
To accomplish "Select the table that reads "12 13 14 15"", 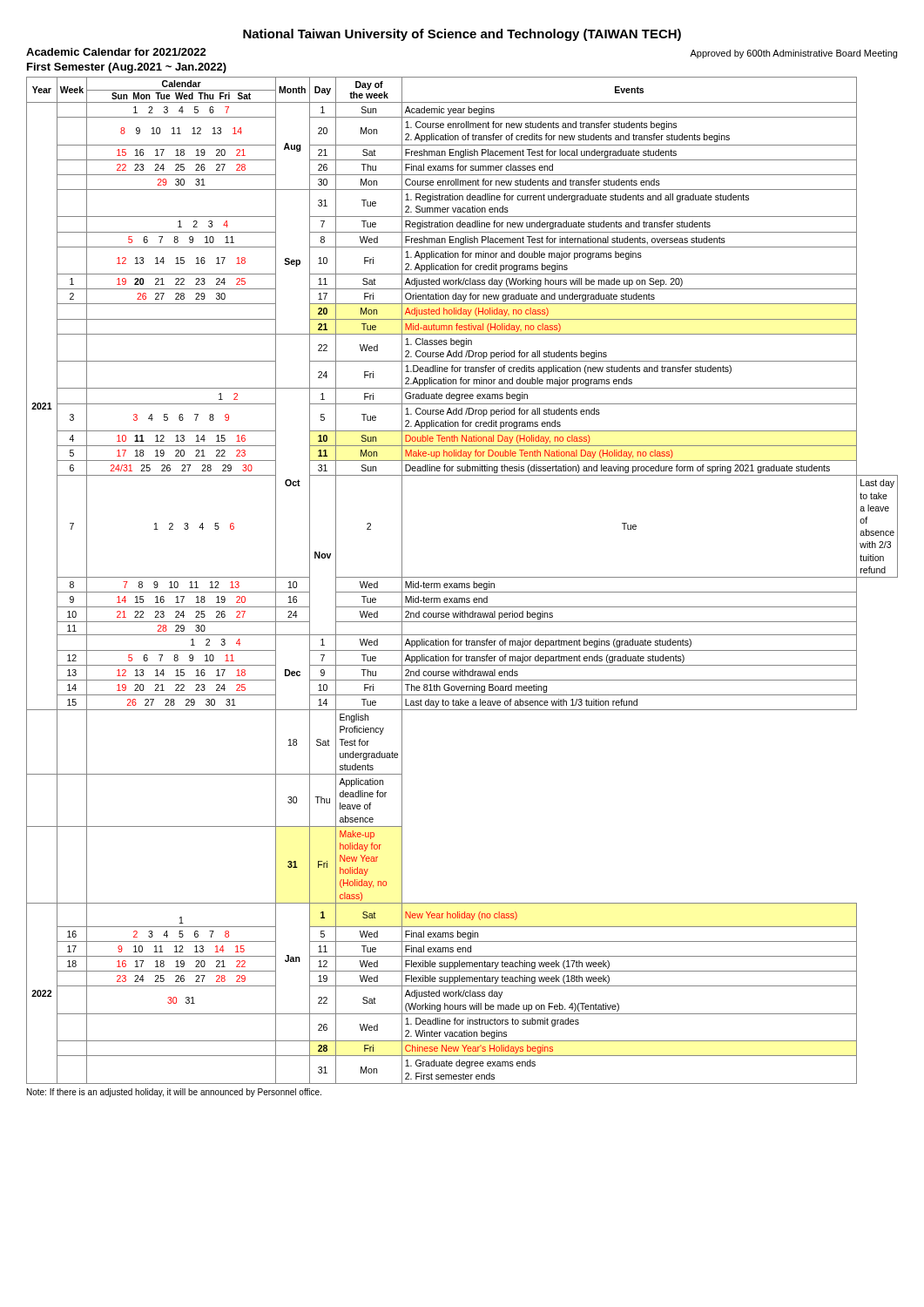I will [x=462, y=580].
